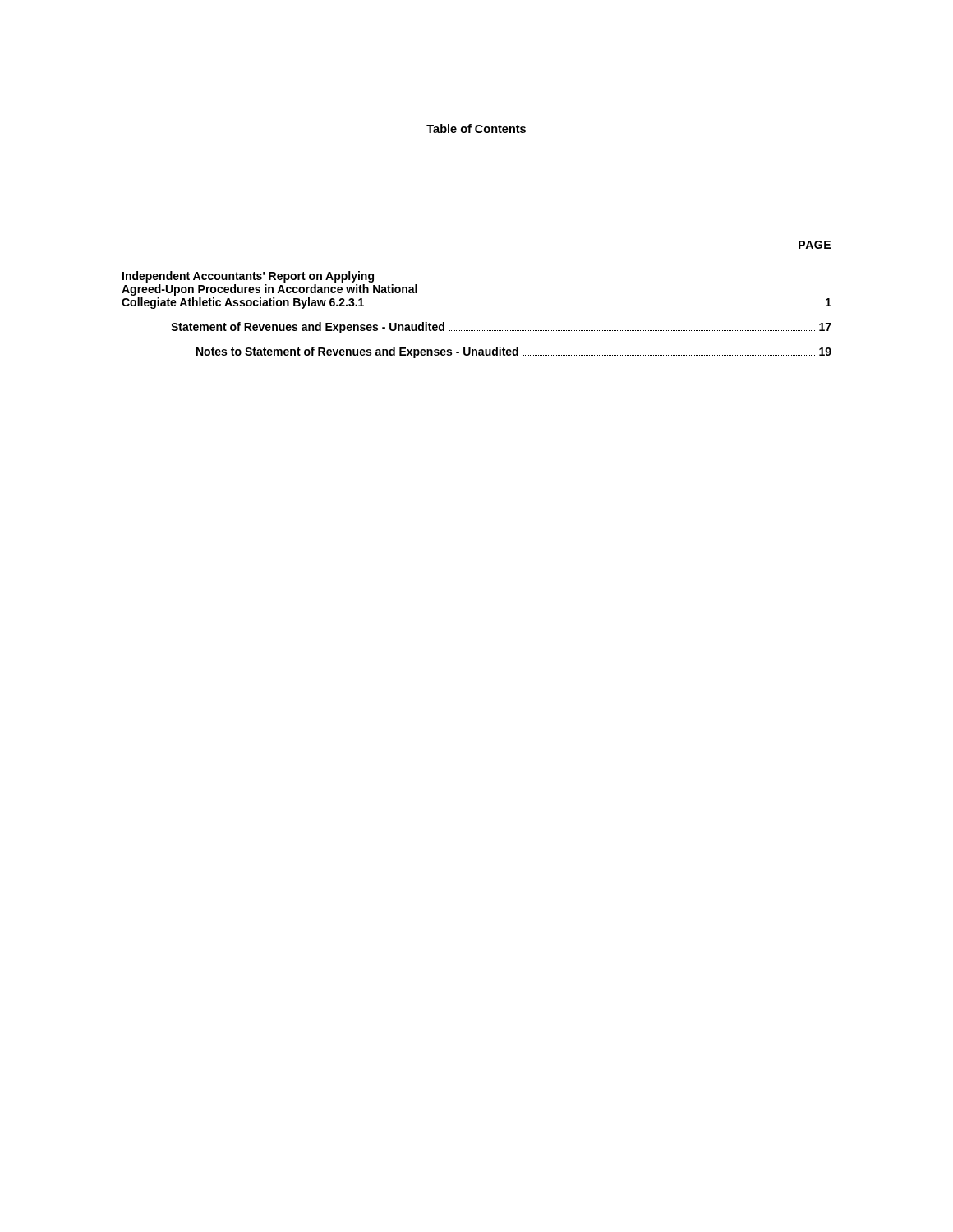Point to the block beginning "Independent Accountants' Report on Applying Agreed-Upon"
This screenshot has height=1232, width=953.
(x=248, y=277)
